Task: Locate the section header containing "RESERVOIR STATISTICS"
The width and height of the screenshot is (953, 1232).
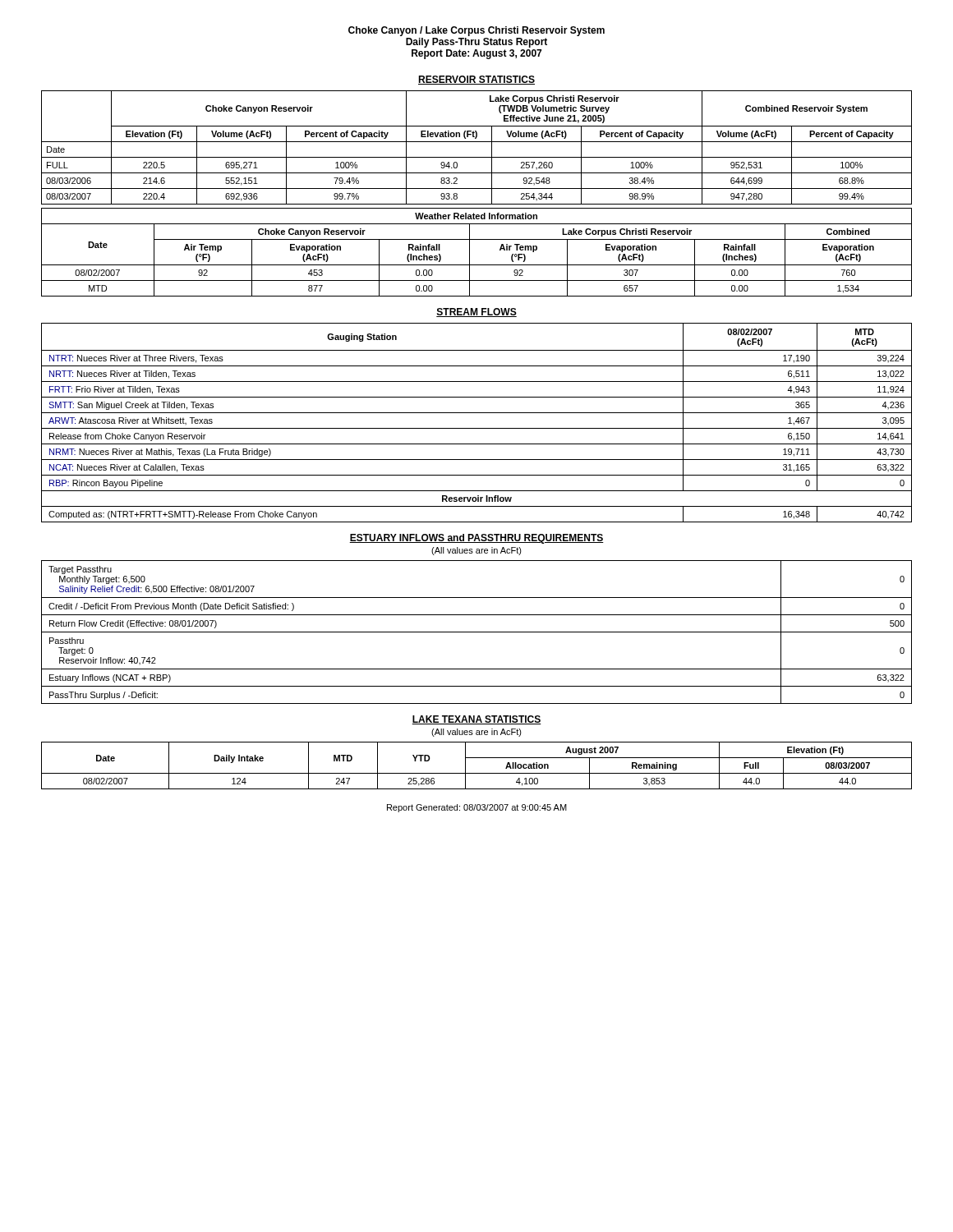Action: coord(476,80)
